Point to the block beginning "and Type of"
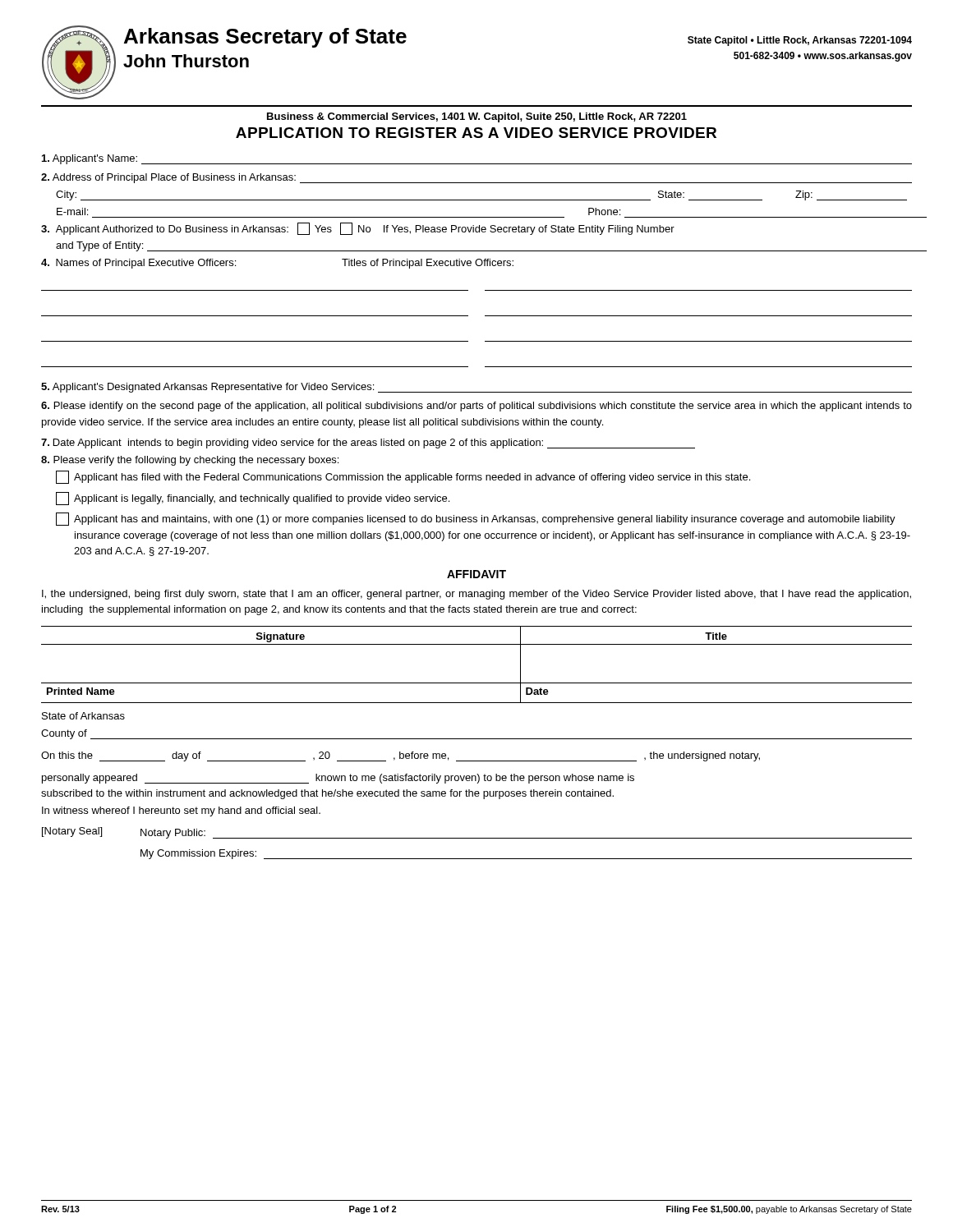The image size is (953, 1232). tap(491, 244)
